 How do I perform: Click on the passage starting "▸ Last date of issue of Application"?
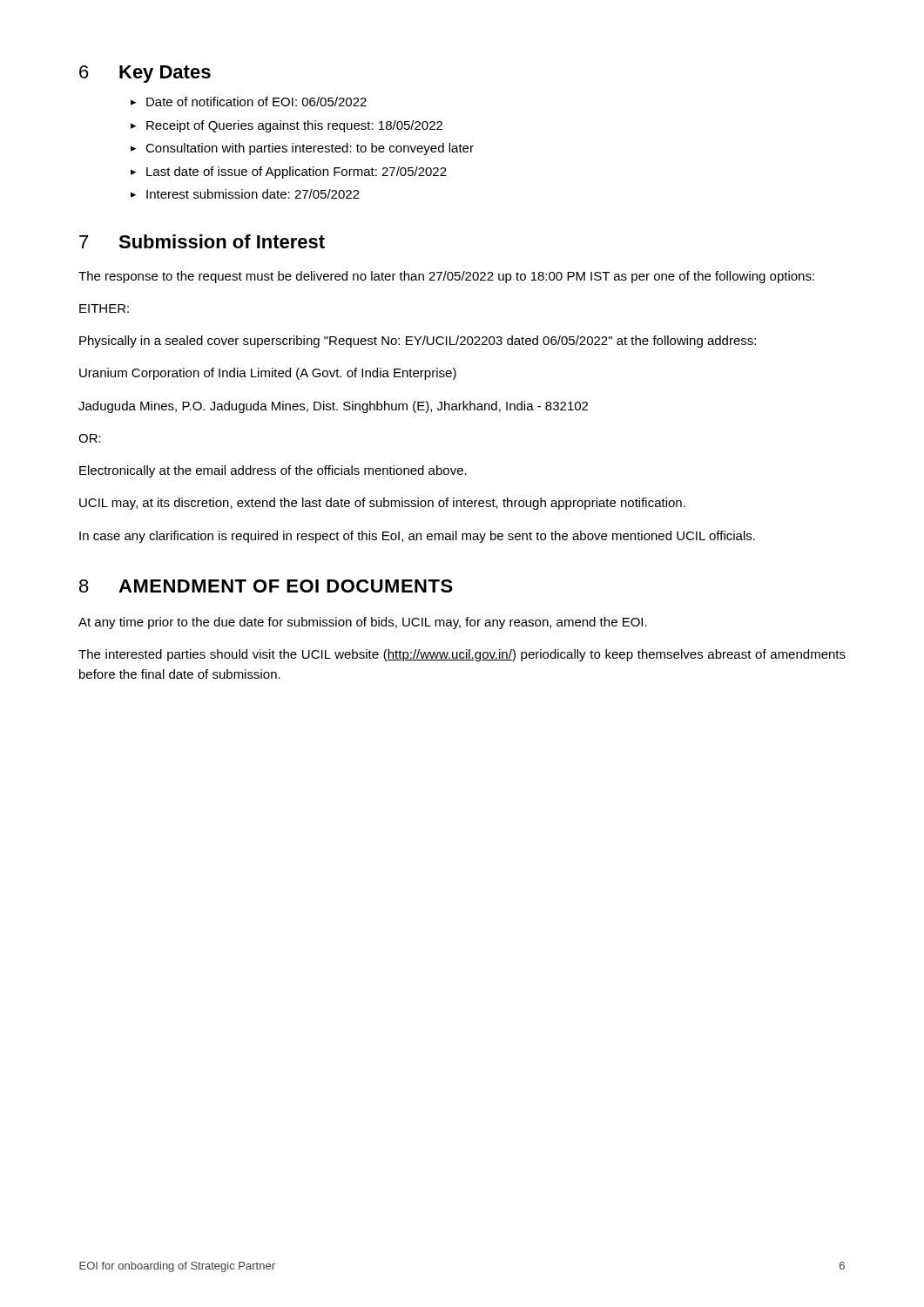click(289, 171)
